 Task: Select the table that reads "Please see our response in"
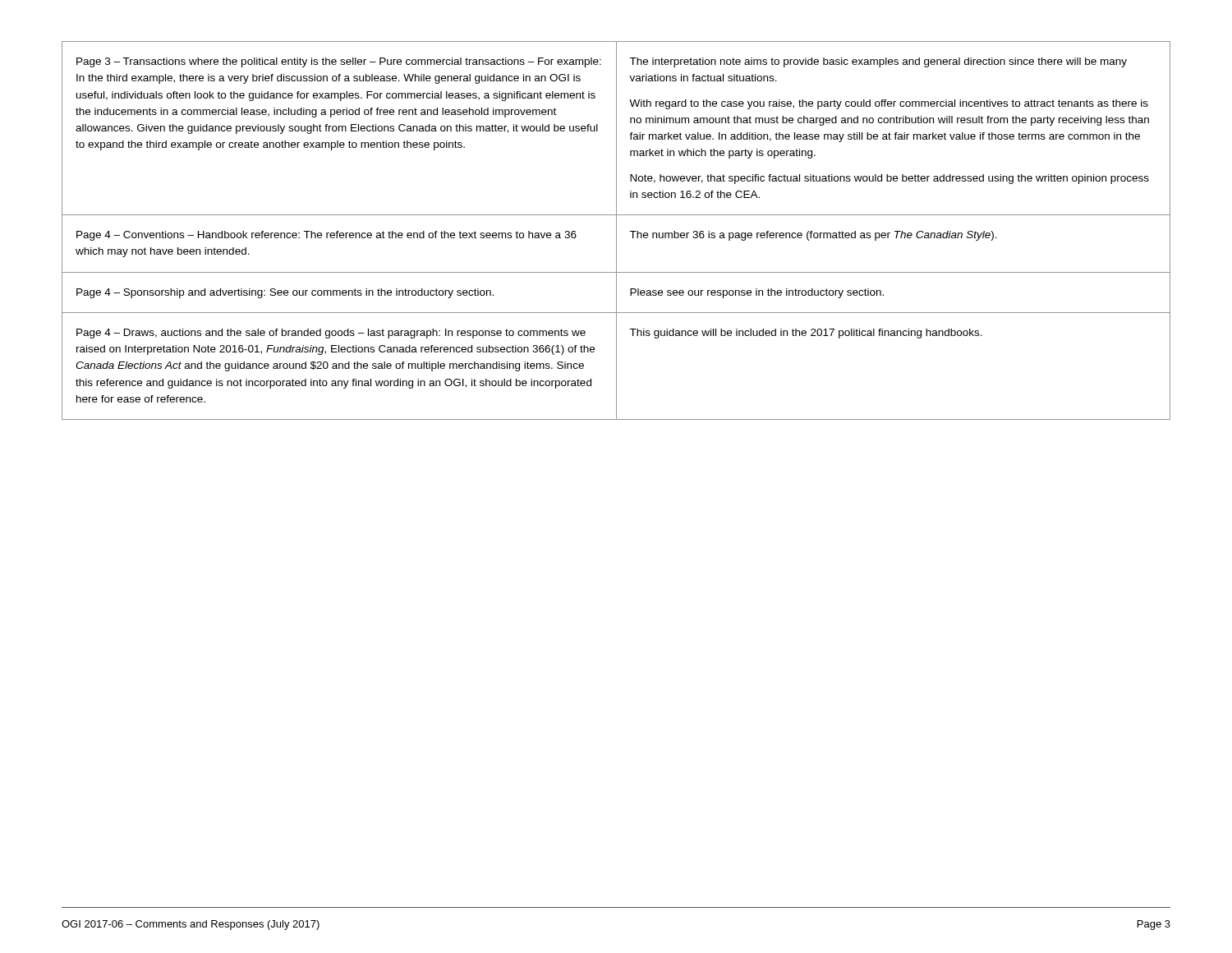click(616, 230)
